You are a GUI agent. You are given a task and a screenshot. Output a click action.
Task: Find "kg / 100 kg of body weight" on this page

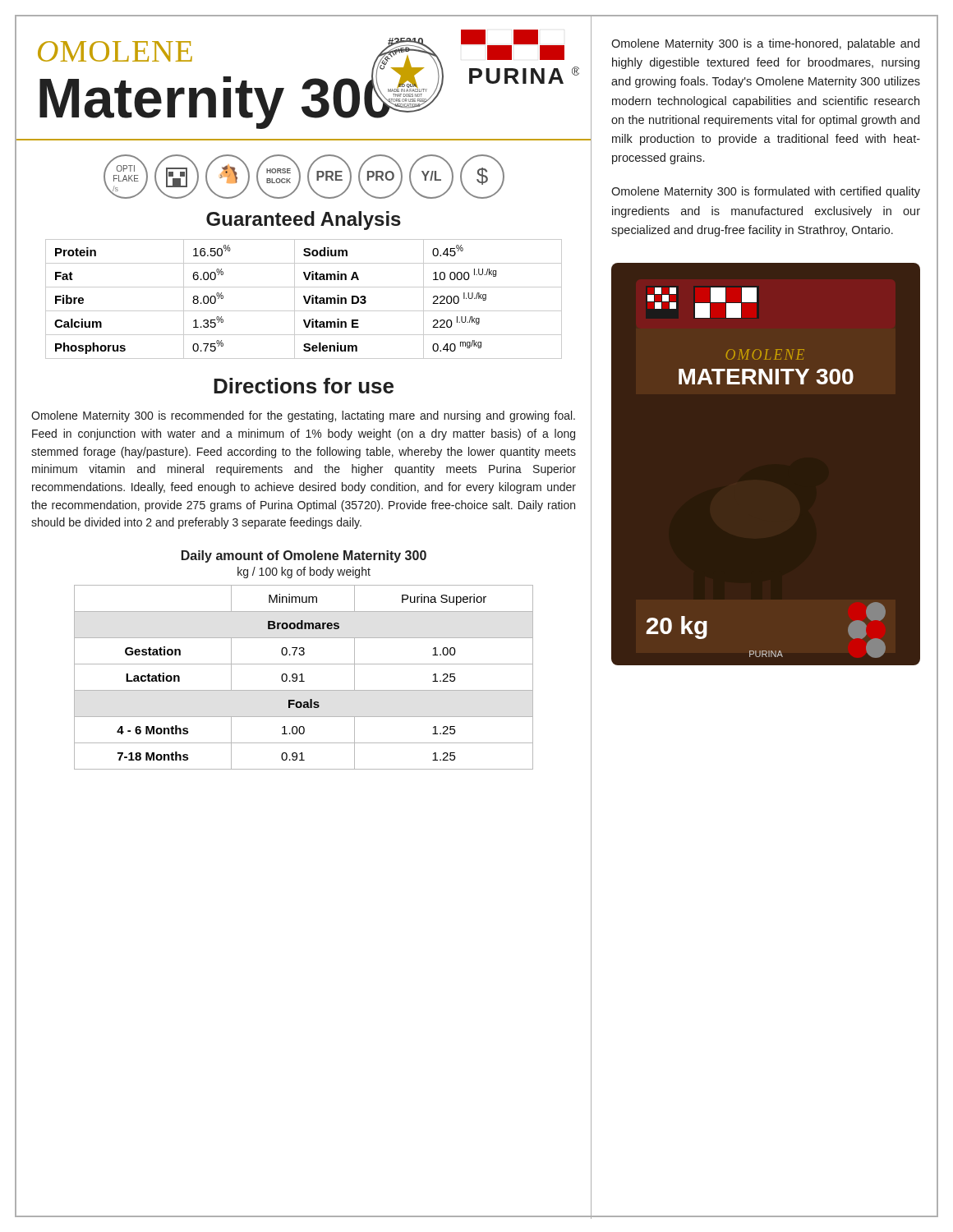304,572
